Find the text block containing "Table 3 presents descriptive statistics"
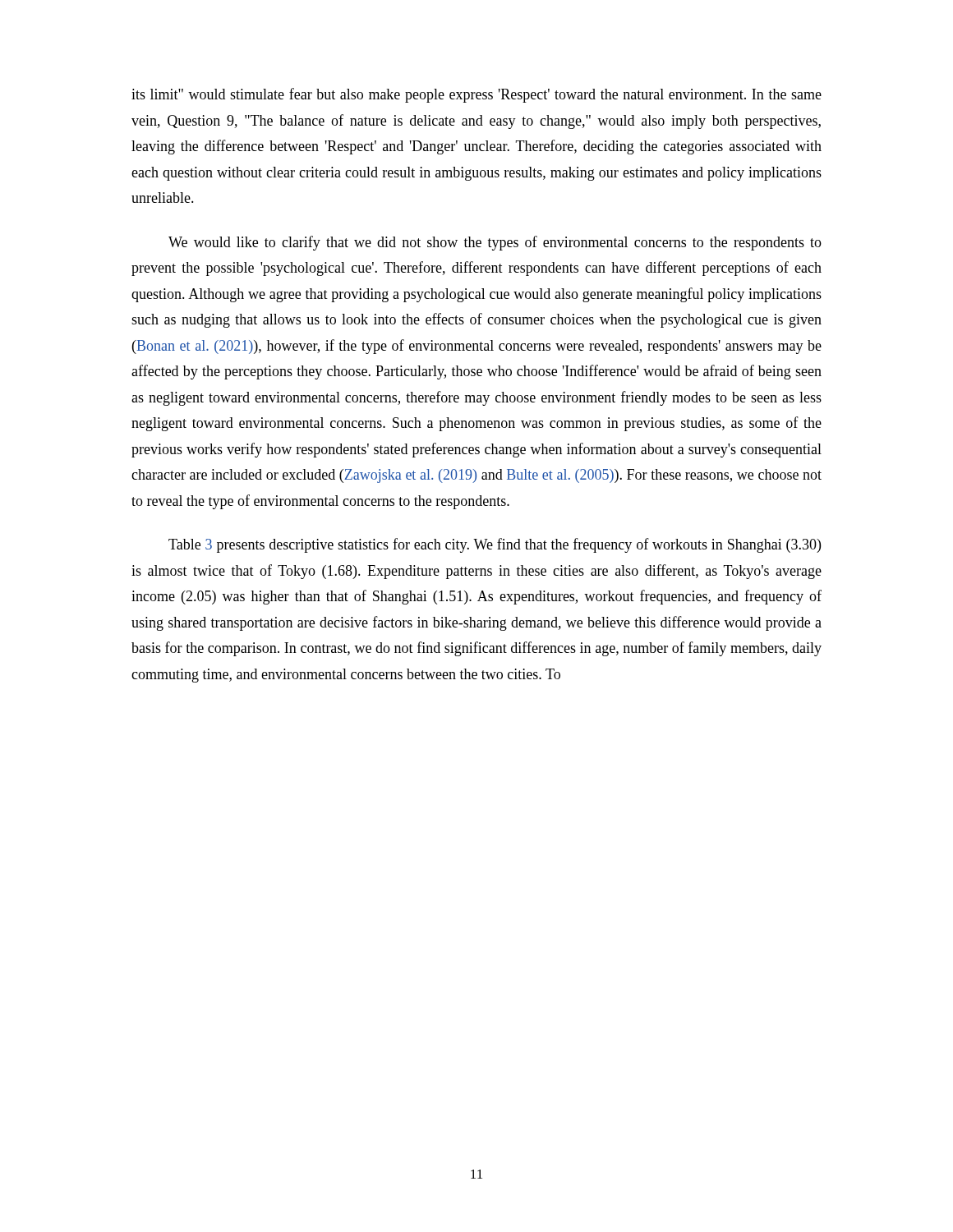The image size is (953, 1232). 476,610
